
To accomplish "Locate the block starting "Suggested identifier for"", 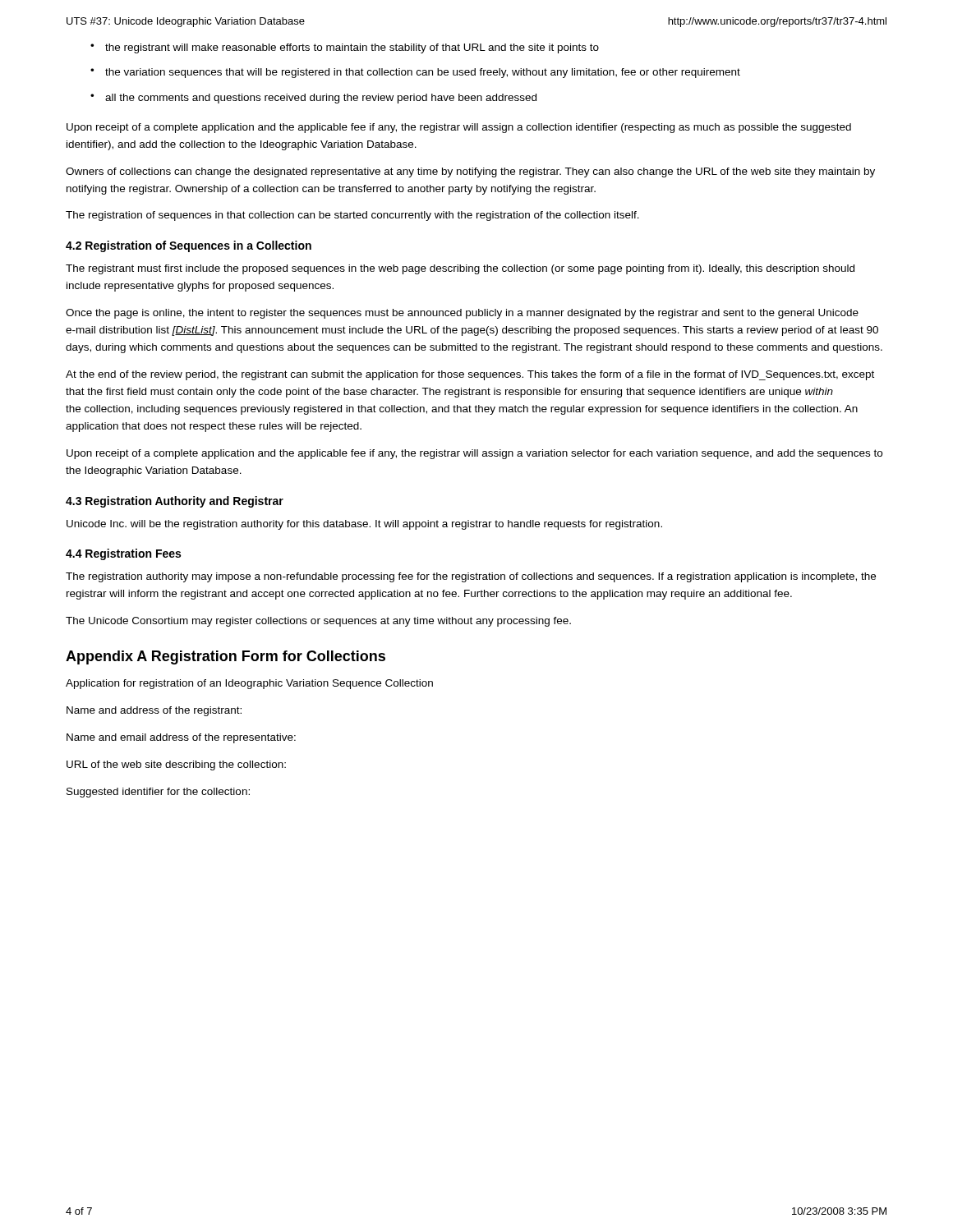I will pos(158,793).
